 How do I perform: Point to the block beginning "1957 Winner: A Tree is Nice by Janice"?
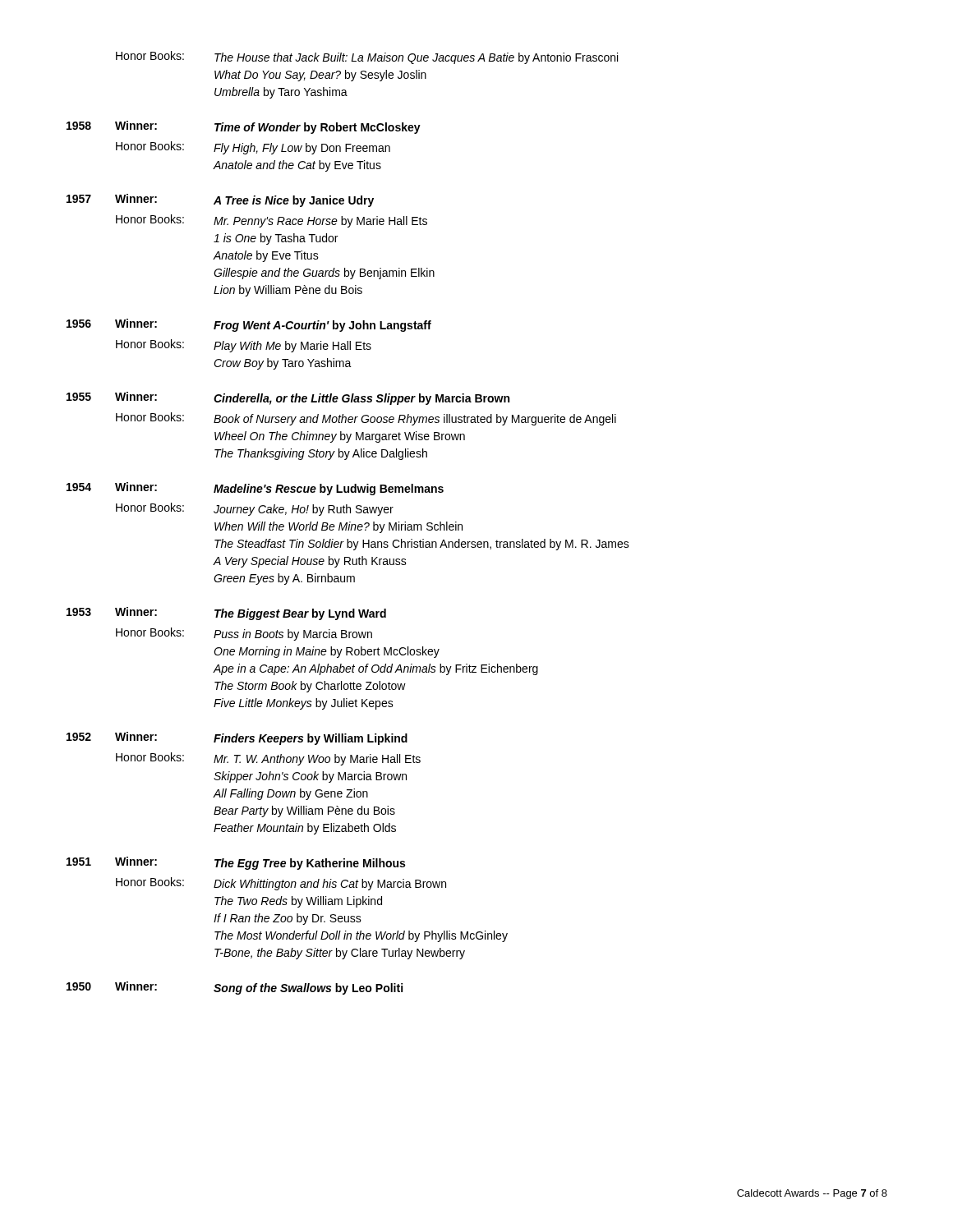(x=220, y=200)
